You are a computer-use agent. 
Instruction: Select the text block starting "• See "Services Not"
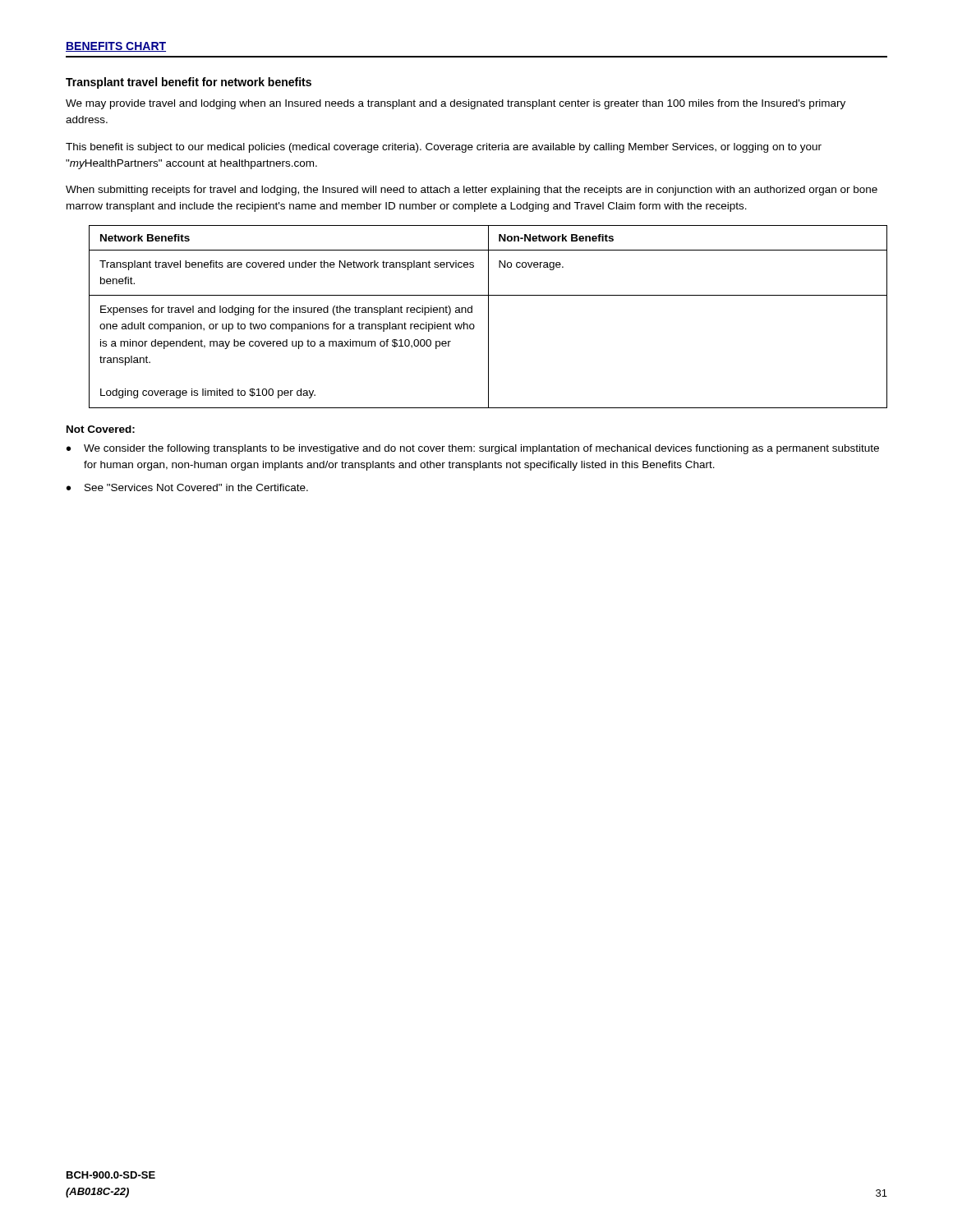point(187,487)
